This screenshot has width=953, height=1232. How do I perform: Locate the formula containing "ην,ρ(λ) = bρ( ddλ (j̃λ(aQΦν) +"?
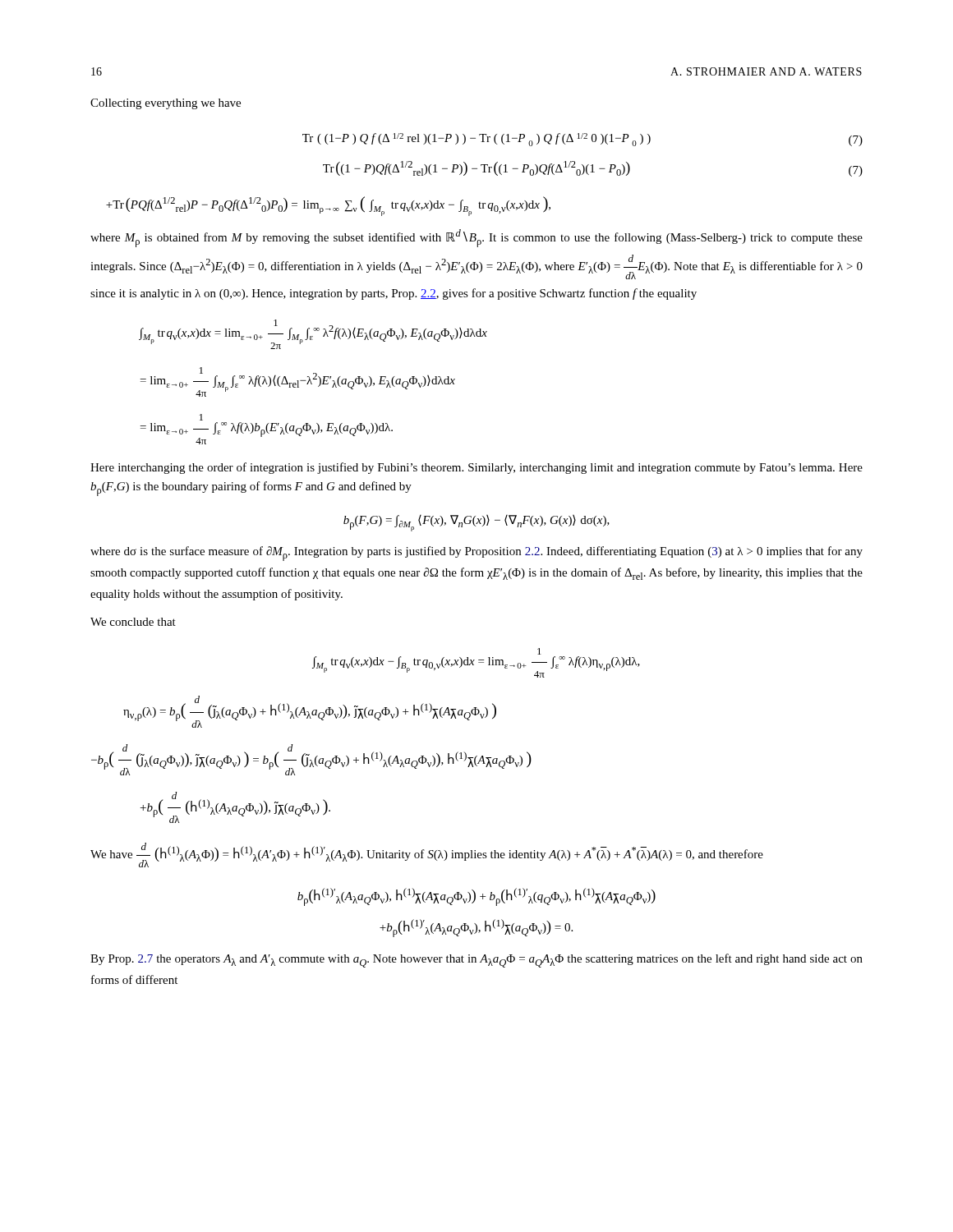click(310, 712)
